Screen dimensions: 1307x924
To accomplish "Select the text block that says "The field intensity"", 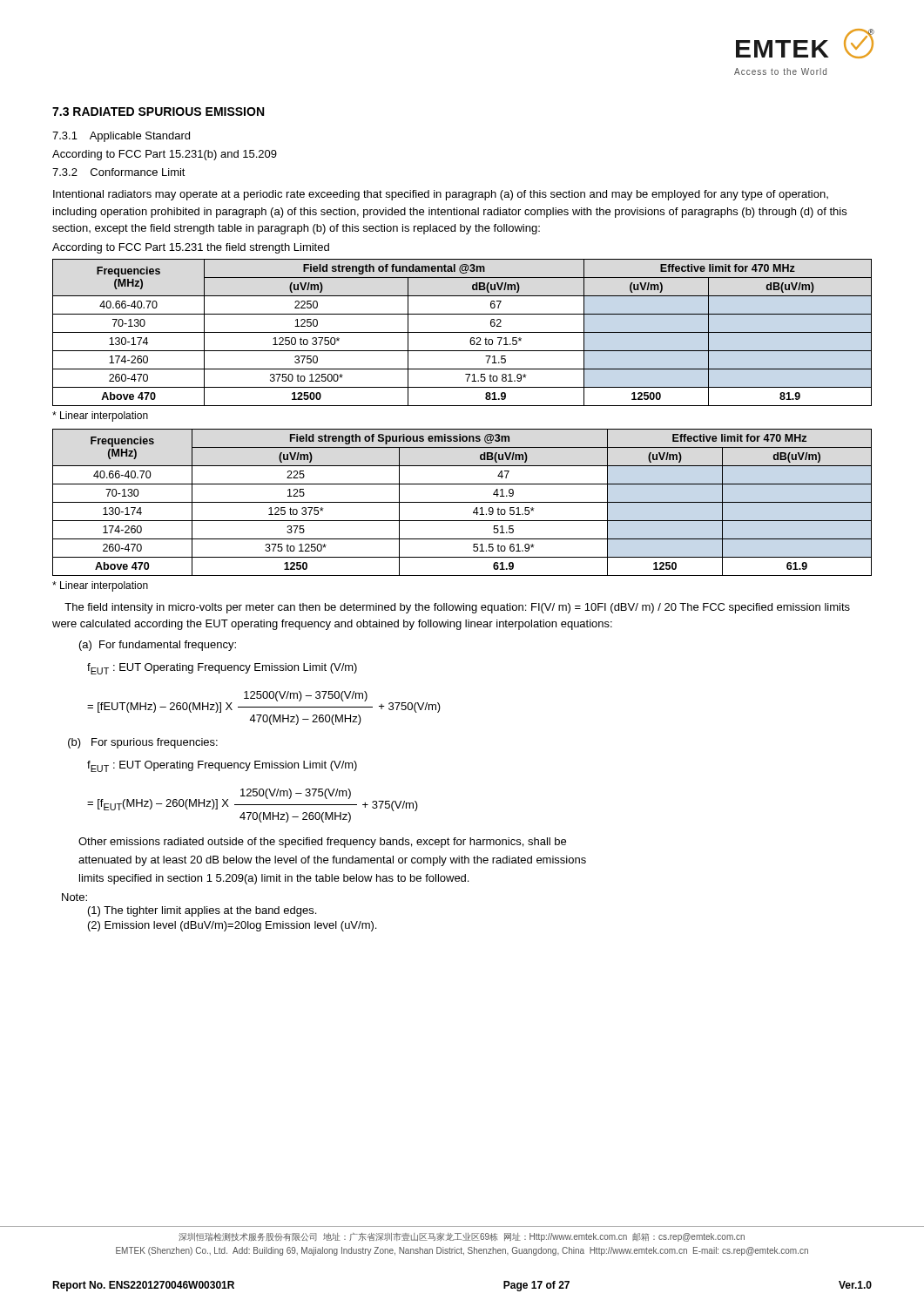I will click(451, 615).
